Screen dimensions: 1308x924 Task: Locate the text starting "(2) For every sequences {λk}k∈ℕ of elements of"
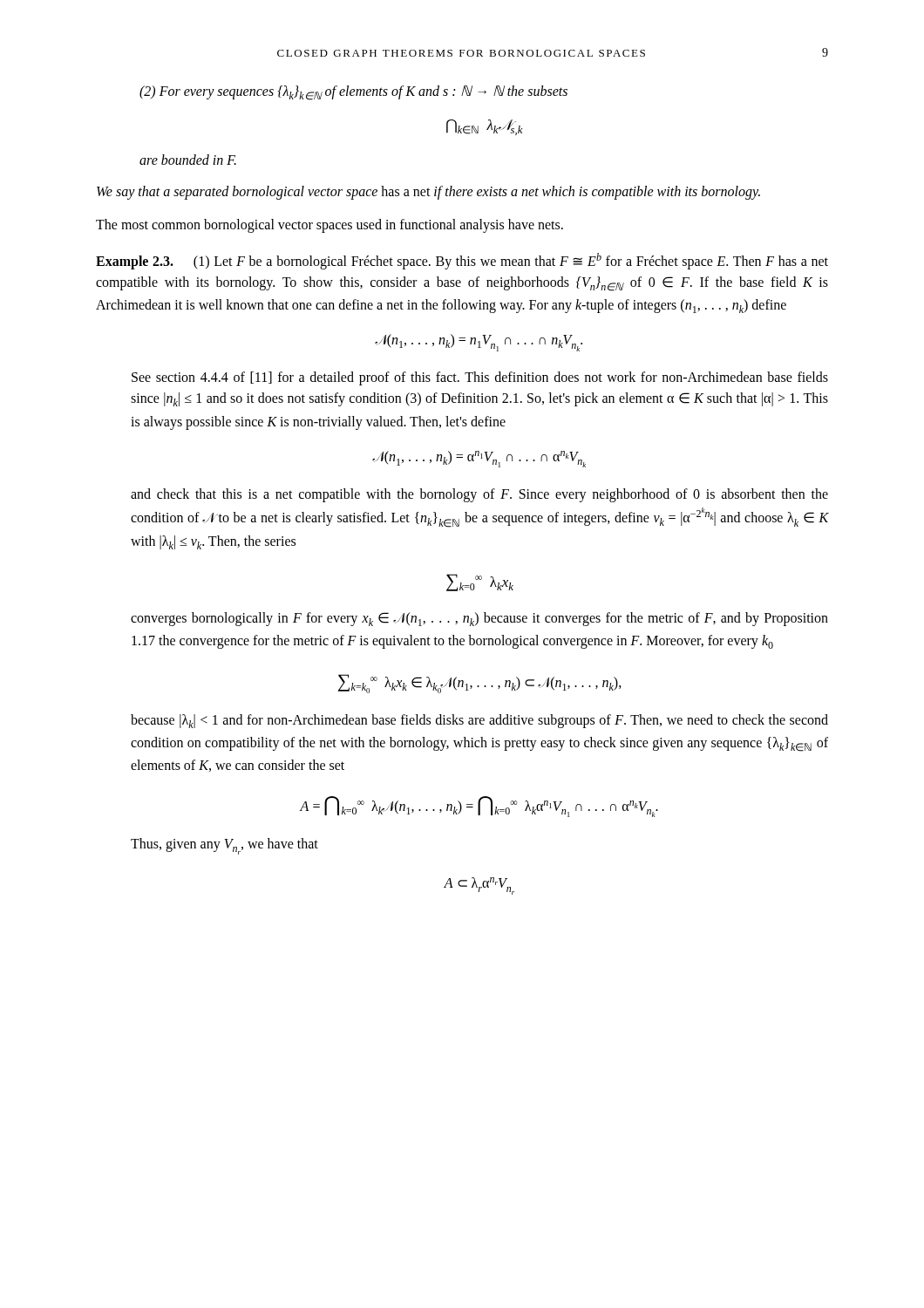click(484, 125)
